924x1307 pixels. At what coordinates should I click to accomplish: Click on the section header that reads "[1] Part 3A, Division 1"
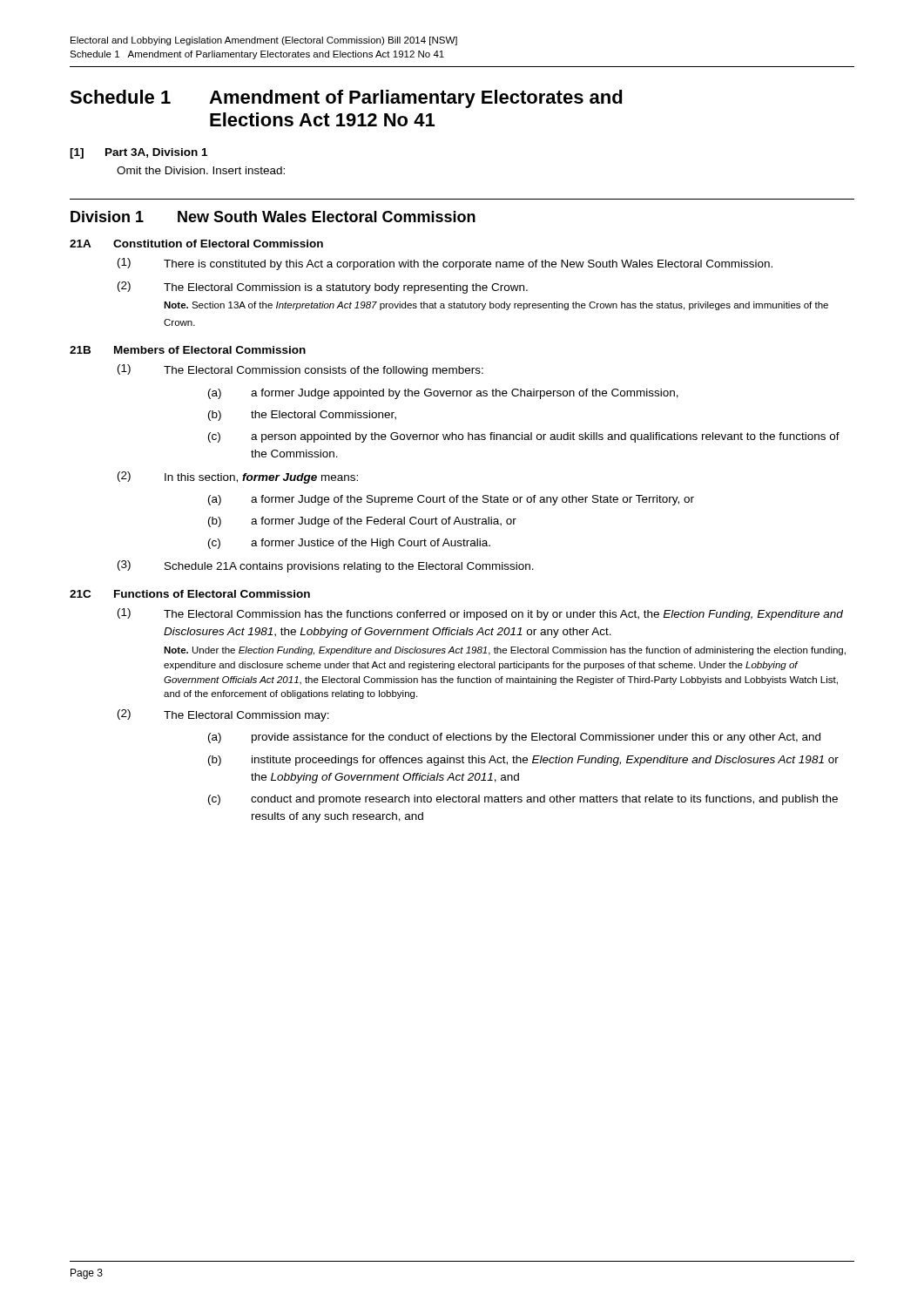click(x=138, y=153)
